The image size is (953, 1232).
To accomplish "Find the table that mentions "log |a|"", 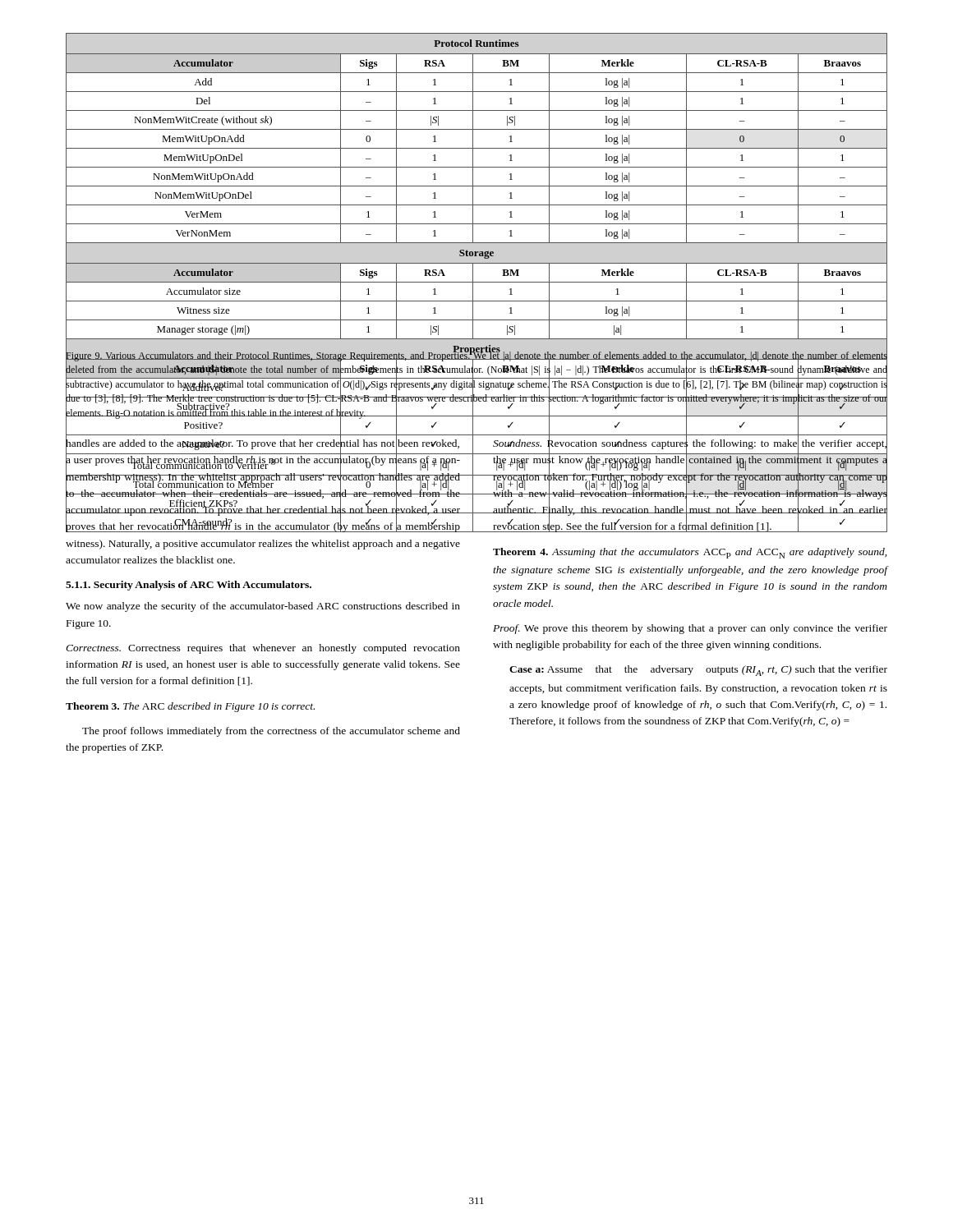I will coord(476,285).
